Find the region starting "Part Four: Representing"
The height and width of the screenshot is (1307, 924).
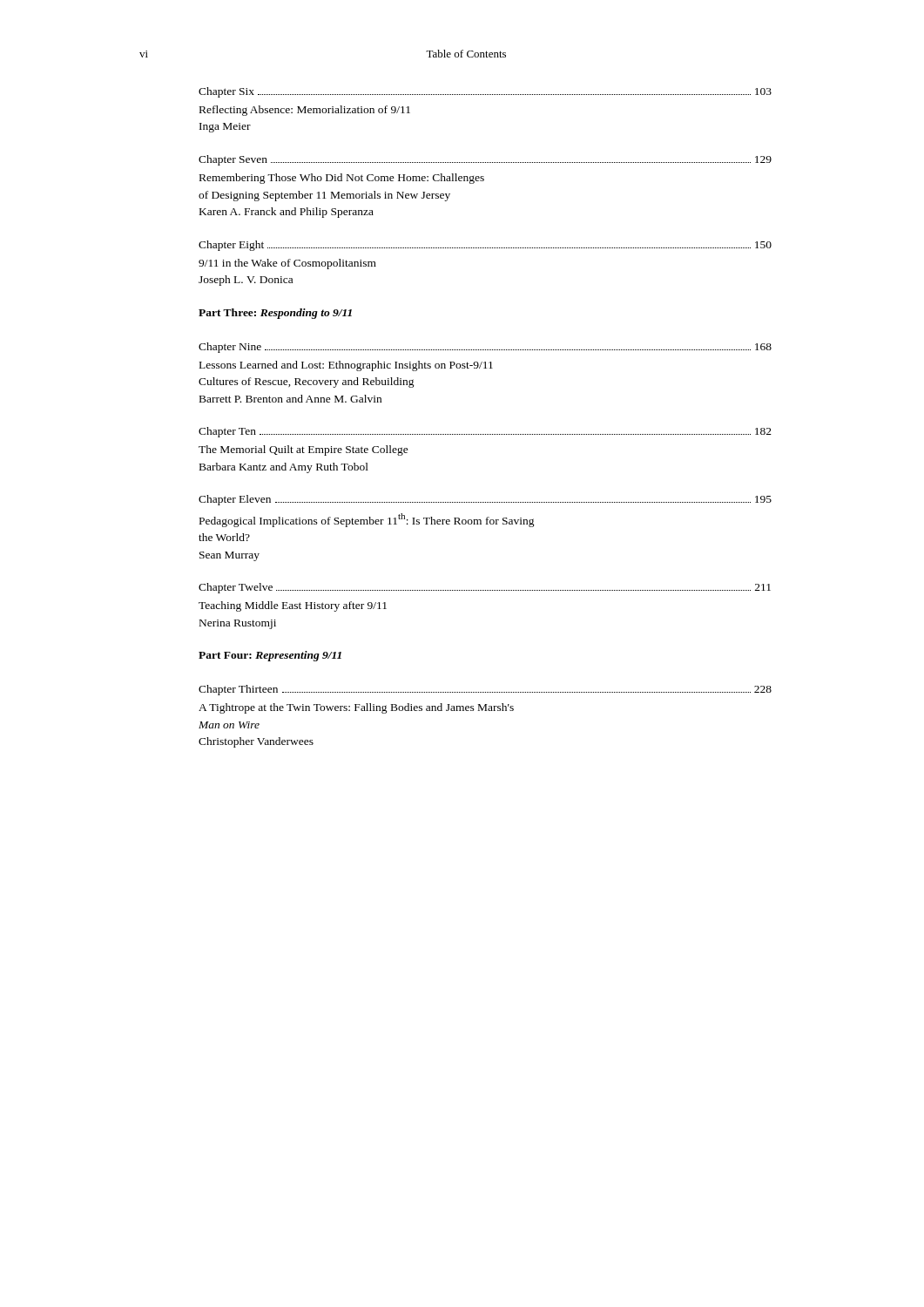[x=271, y=655]
